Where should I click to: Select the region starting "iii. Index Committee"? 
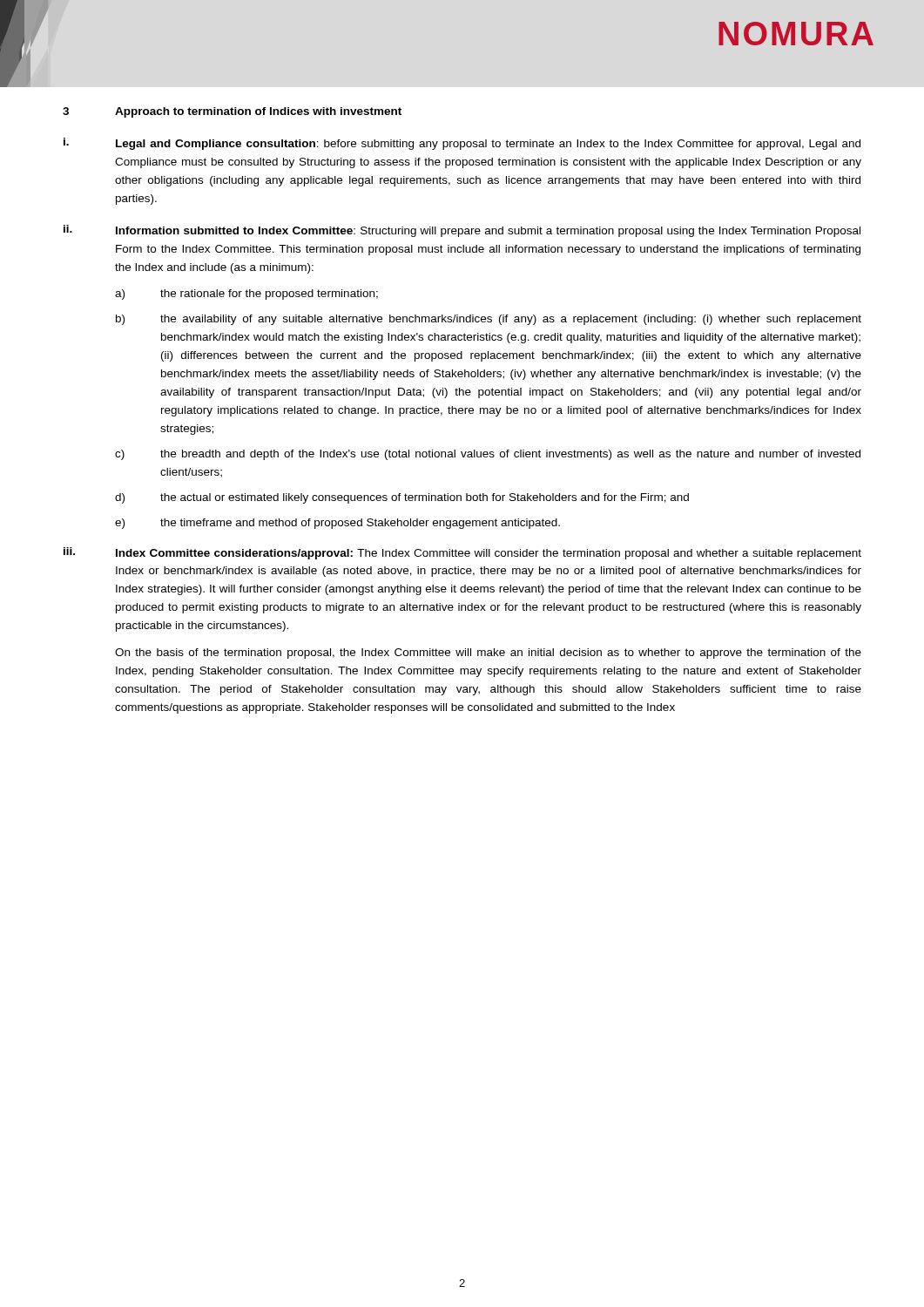tap(462, 553)
